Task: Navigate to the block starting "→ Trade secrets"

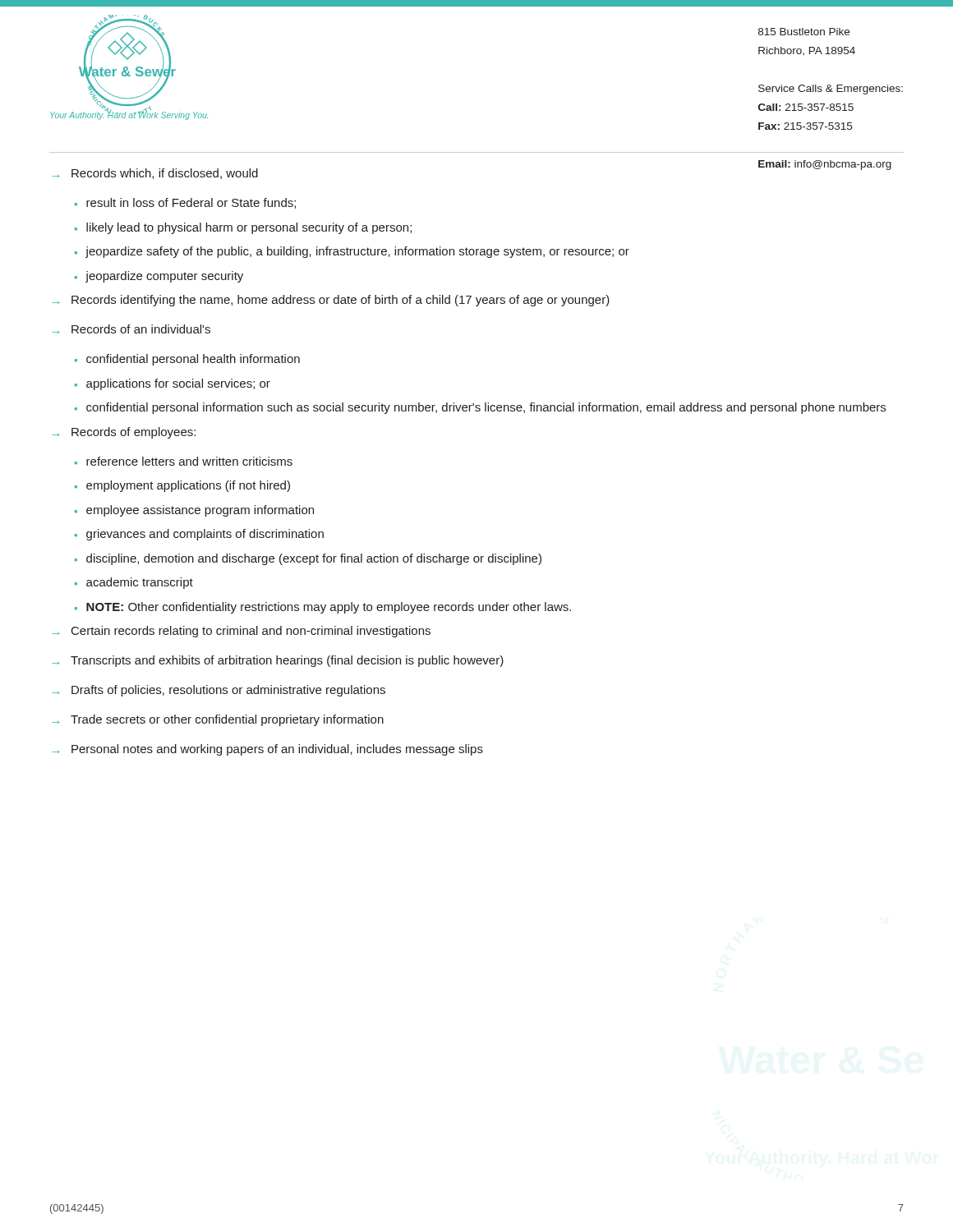Action: point(218,720)
